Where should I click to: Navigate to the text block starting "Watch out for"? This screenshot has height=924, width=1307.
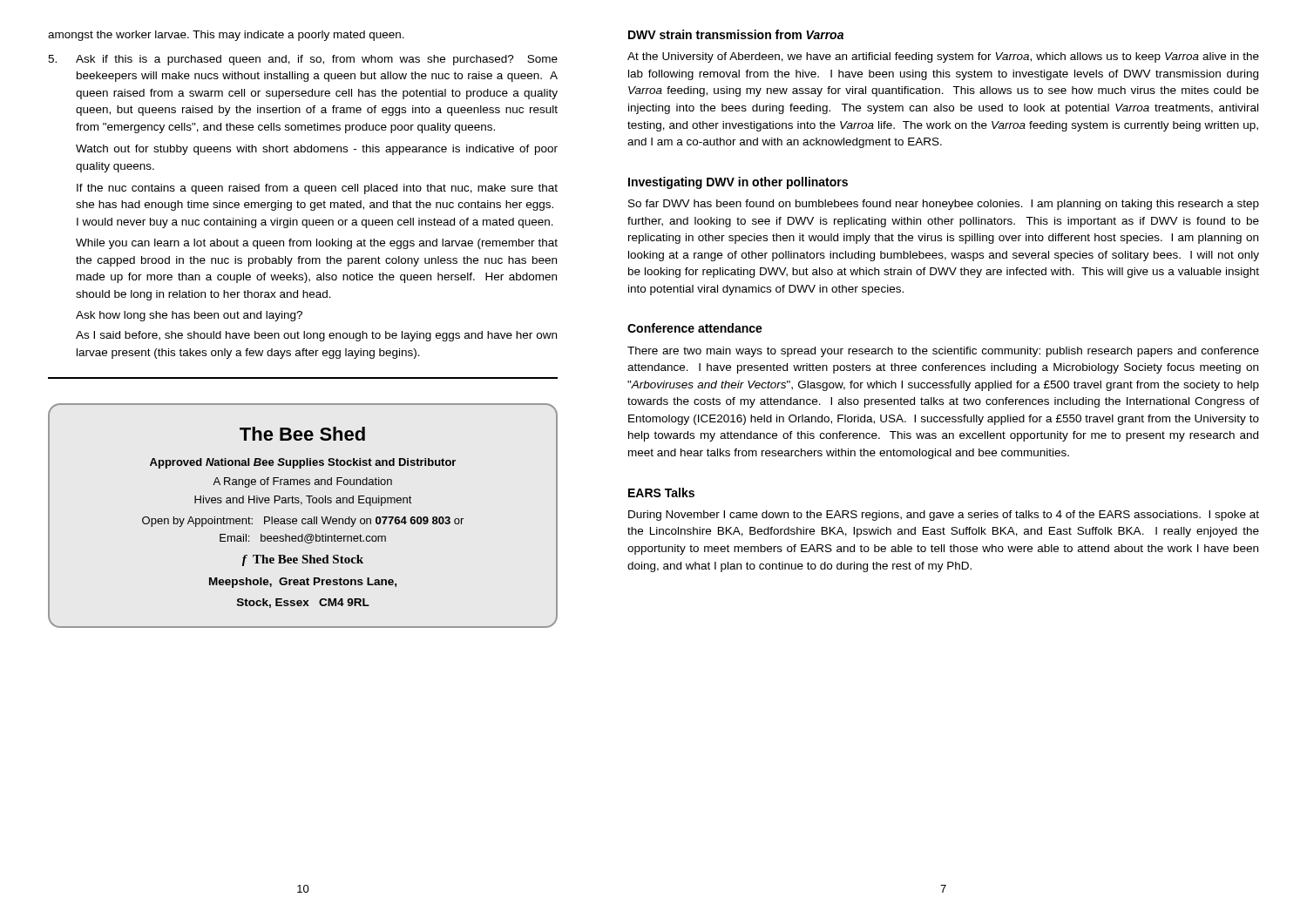(317, 157)
